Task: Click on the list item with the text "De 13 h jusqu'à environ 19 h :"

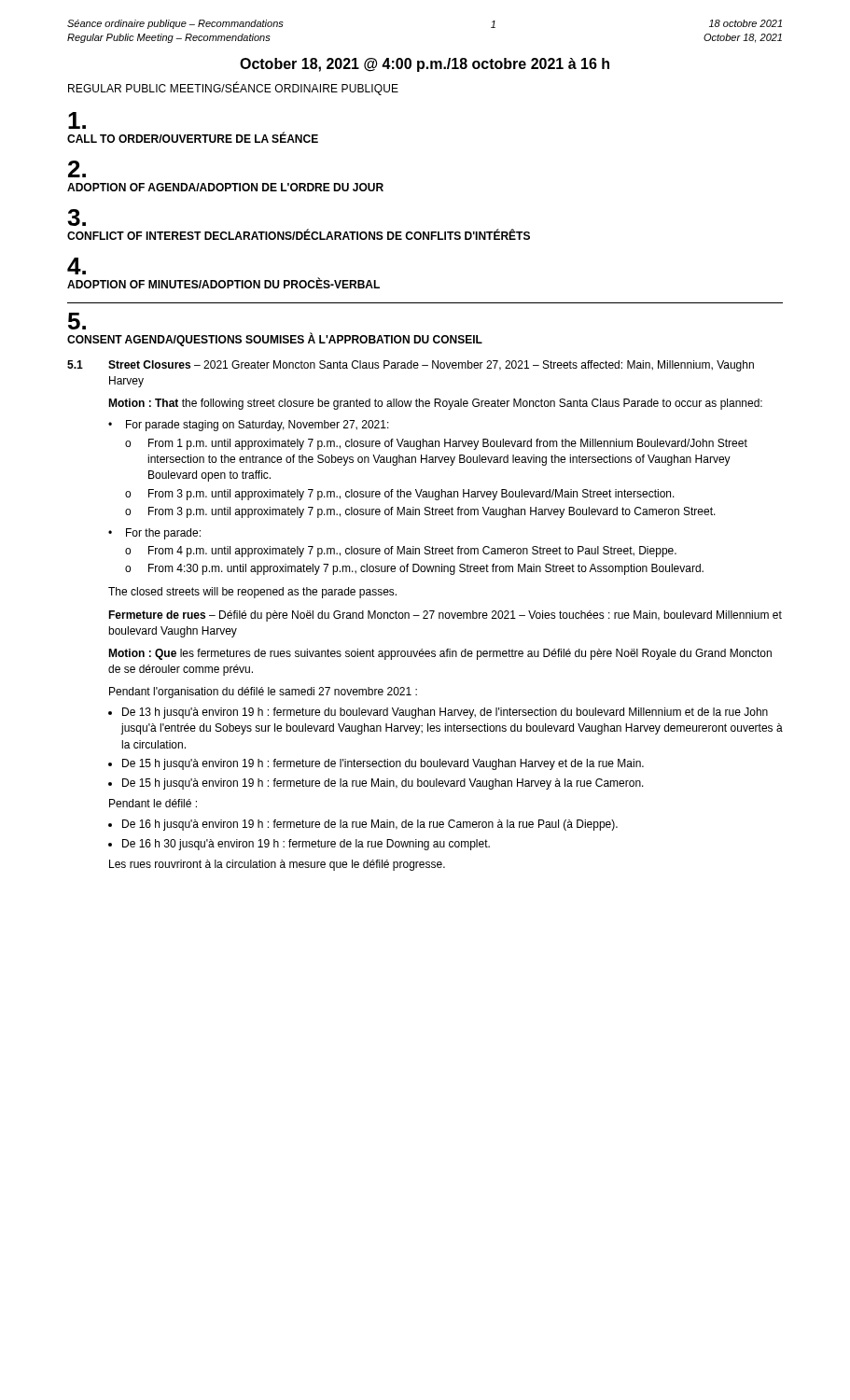Action: (x=452, y=728)
